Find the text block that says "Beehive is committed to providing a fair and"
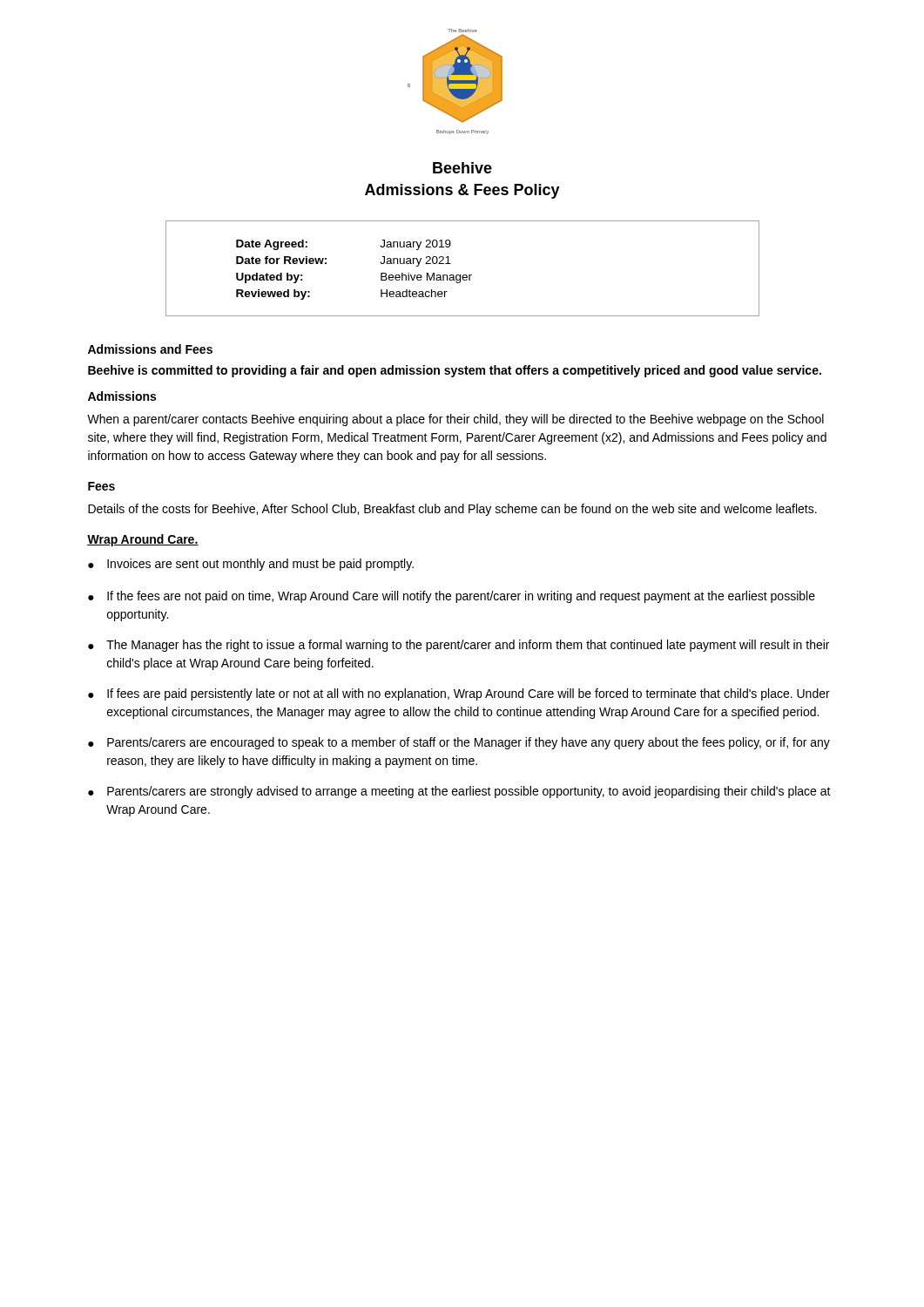This screenshot has width=924, height=1307. (455, 371)
